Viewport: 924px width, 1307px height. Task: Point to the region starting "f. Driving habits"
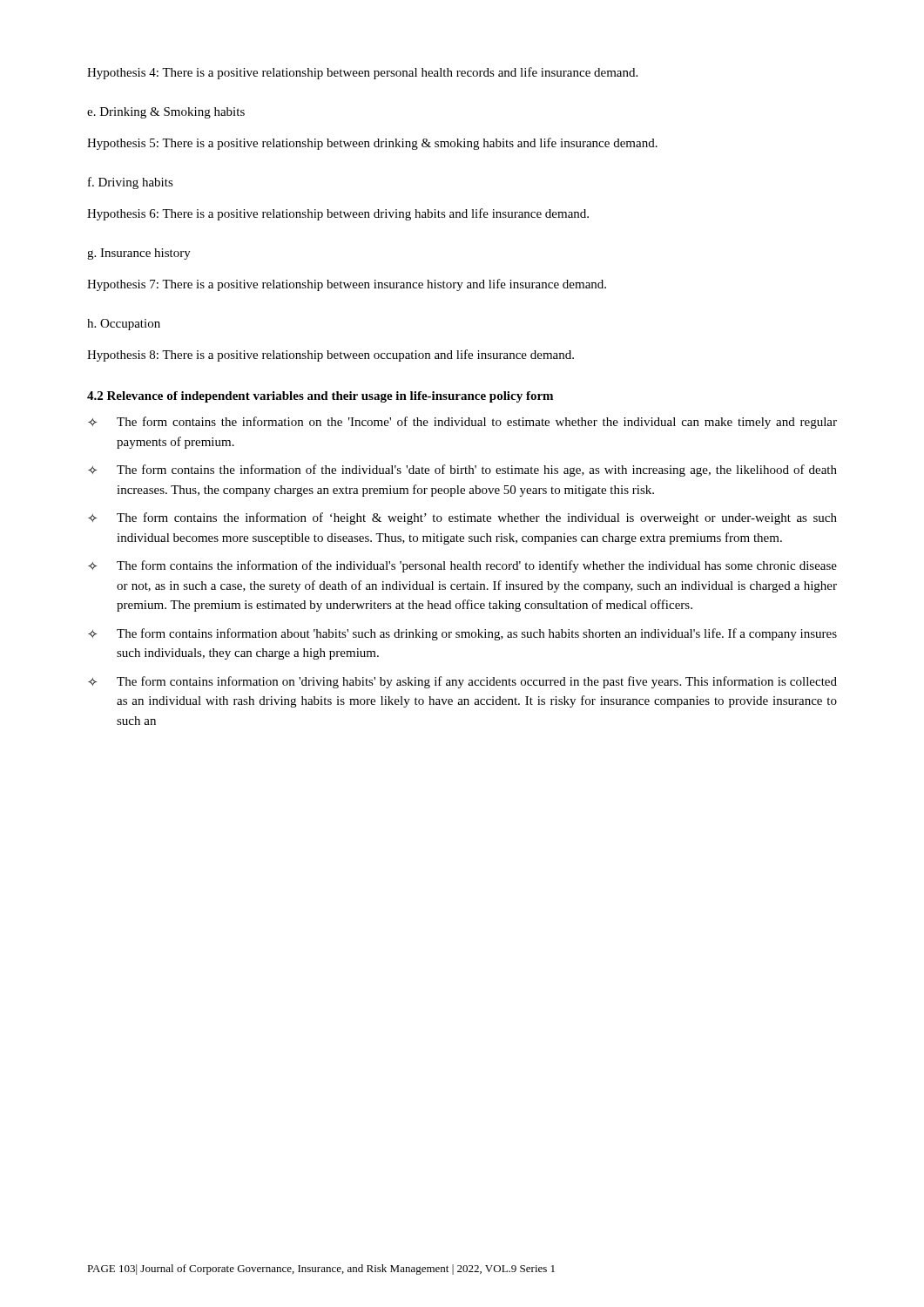130,182
